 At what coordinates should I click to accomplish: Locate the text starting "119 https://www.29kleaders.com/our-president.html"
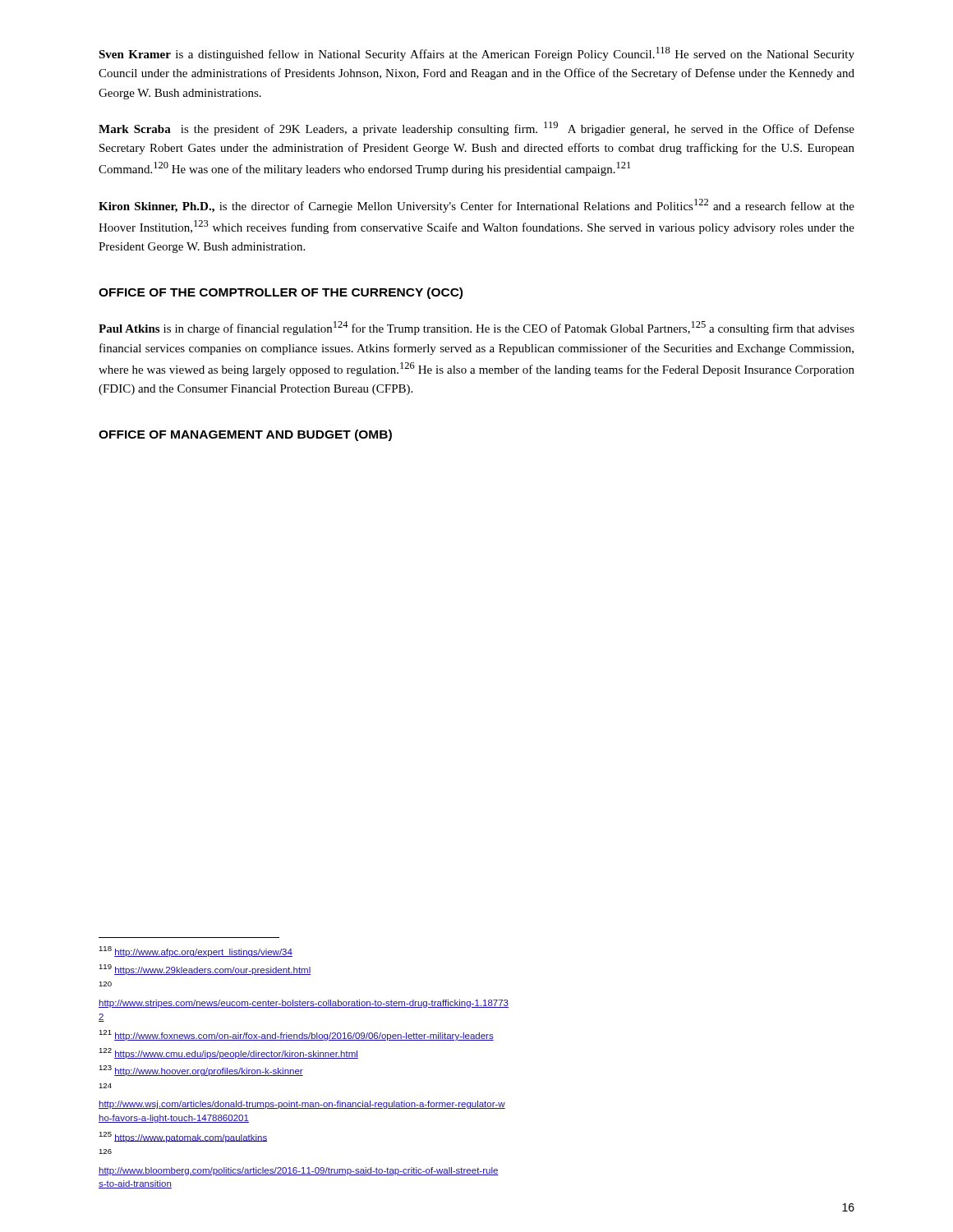click(x=205, y=968)
